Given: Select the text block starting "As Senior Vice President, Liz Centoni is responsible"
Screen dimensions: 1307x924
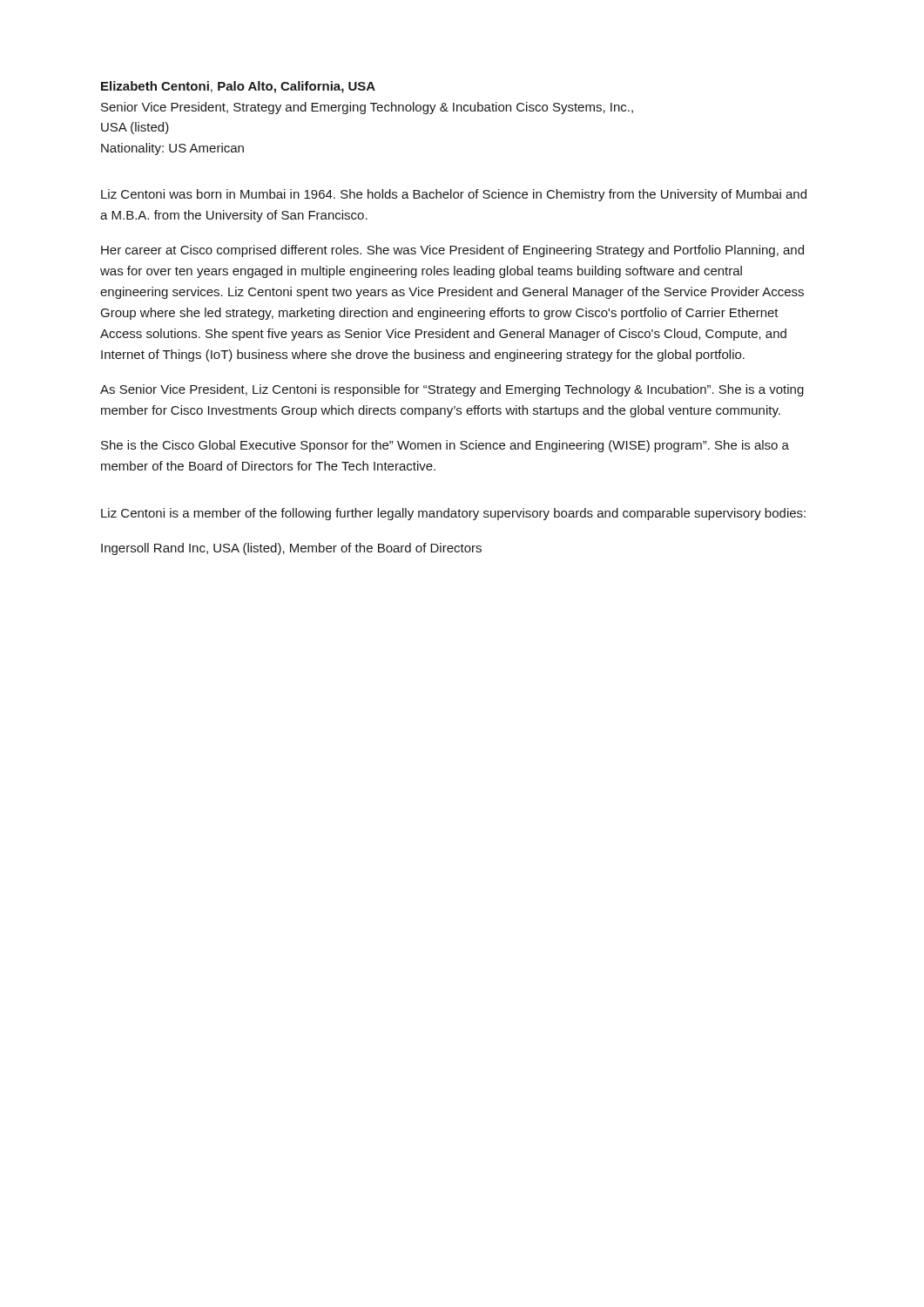Looking at the screenshot, I should tap(452, 399).
